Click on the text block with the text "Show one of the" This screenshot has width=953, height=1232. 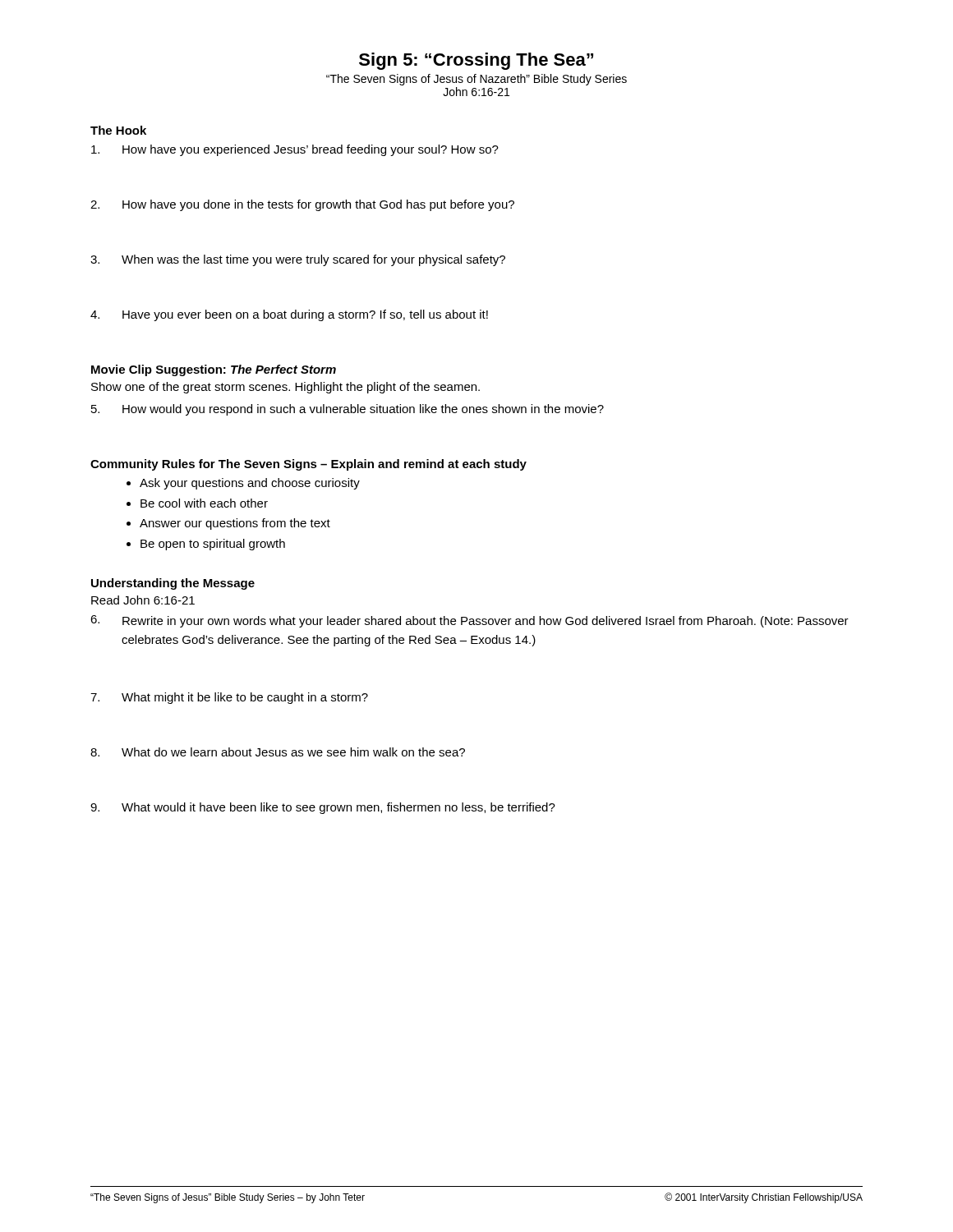click(x=286, y=386)
